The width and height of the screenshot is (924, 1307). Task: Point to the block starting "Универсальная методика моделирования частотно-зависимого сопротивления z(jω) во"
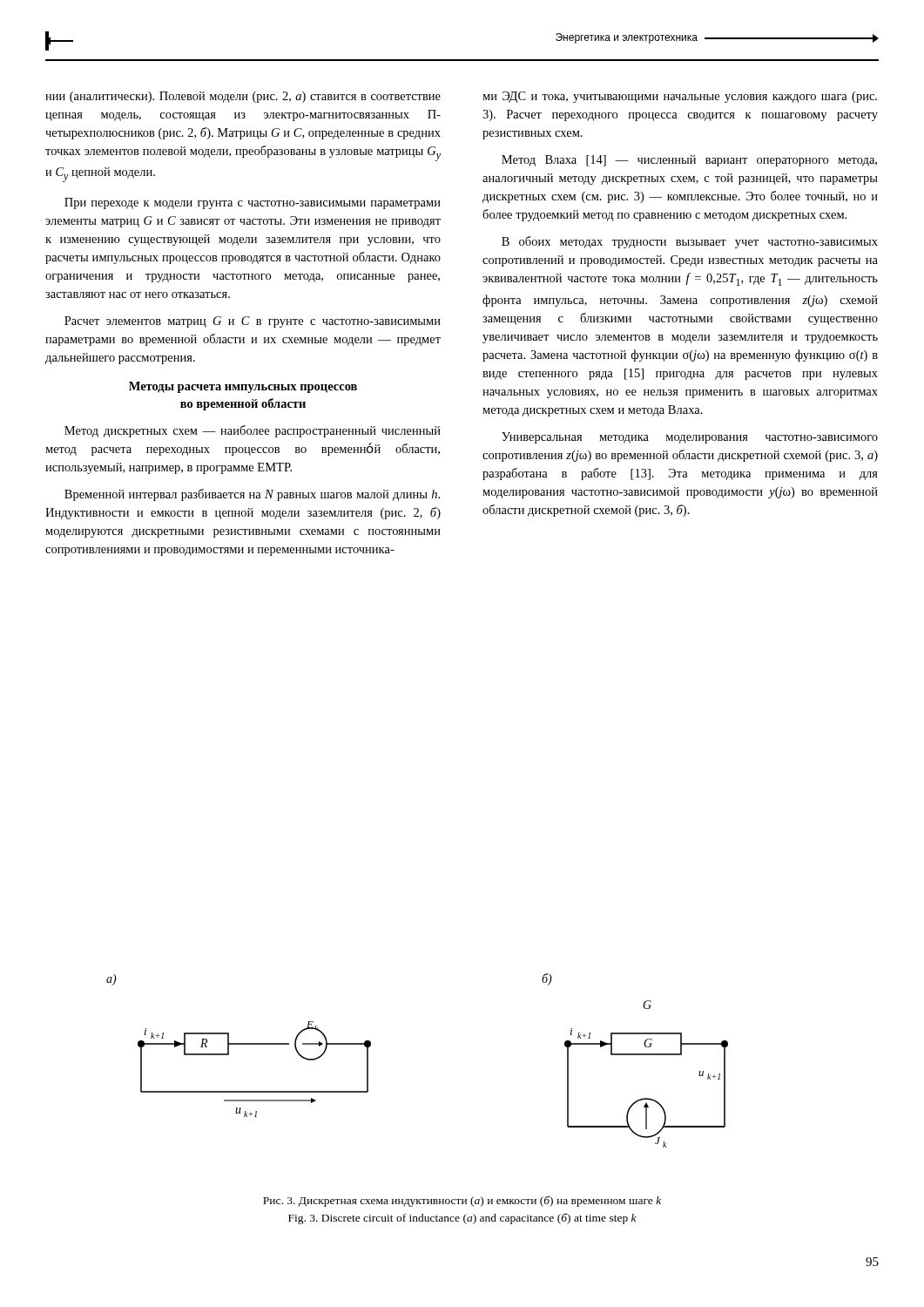click(x=680, y=473)
